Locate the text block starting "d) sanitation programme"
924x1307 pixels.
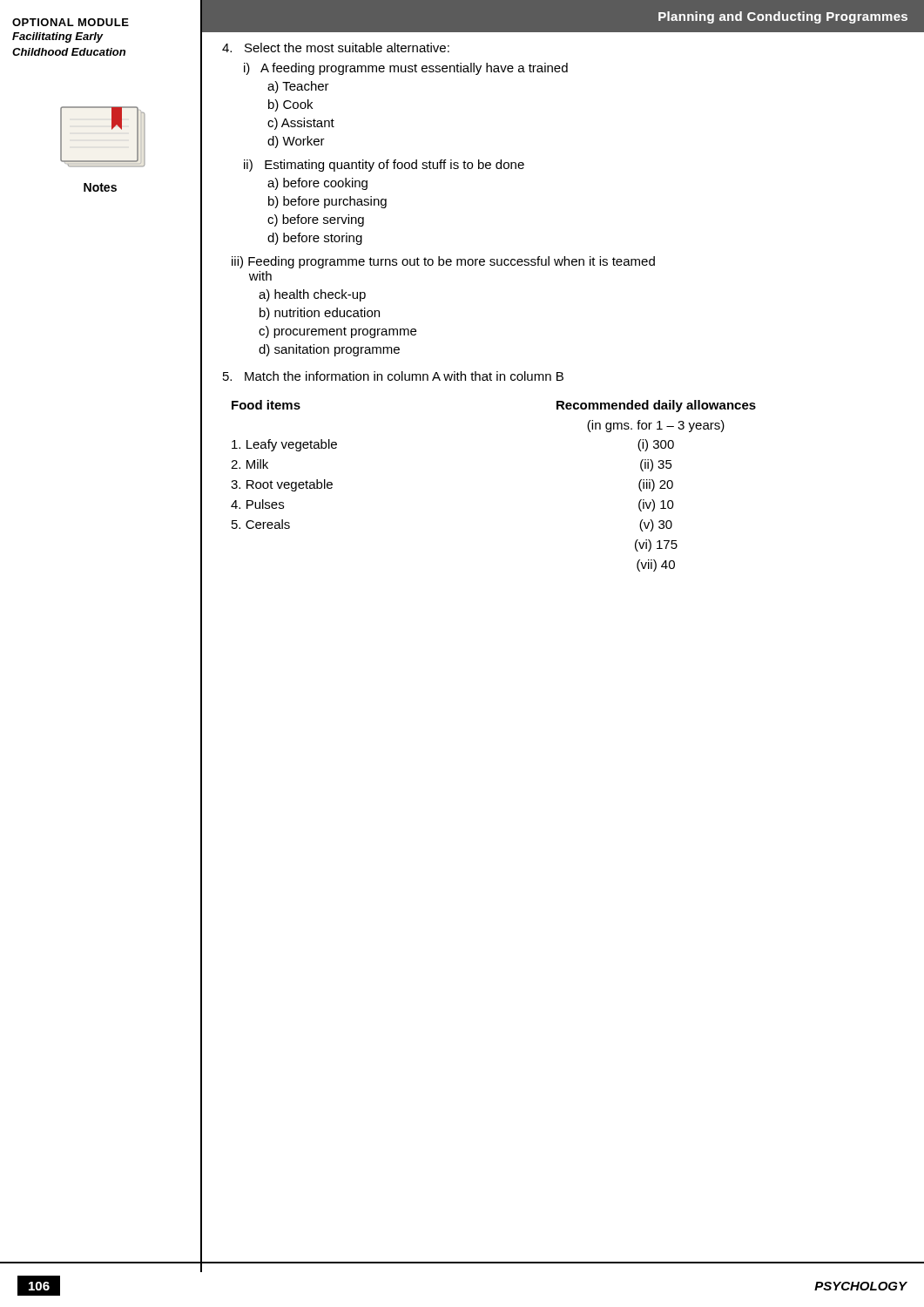(x=329, y=349)
